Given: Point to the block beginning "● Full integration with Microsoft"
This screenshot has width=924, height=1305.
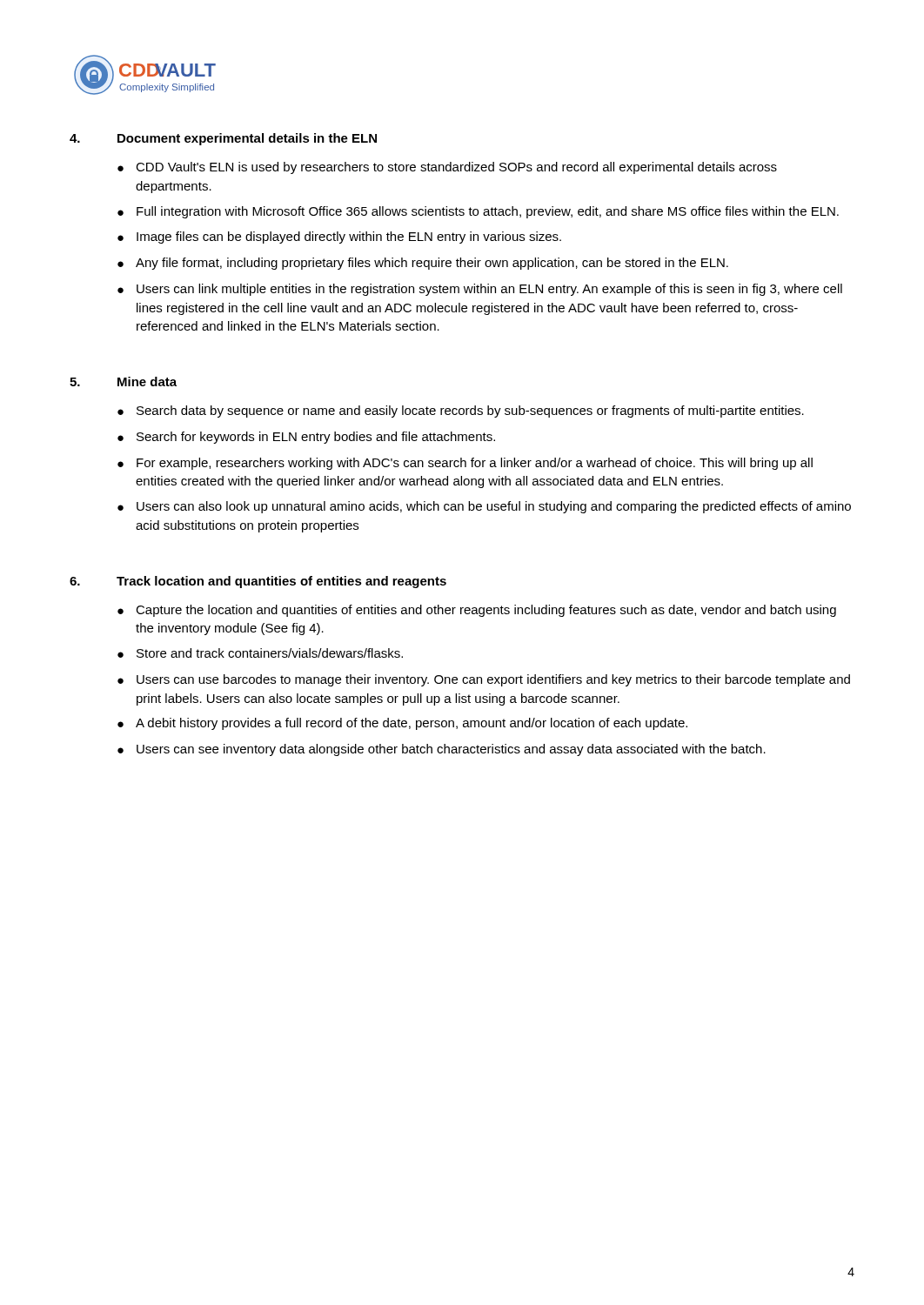Looking at the screenshot, I should click(486, 211).
